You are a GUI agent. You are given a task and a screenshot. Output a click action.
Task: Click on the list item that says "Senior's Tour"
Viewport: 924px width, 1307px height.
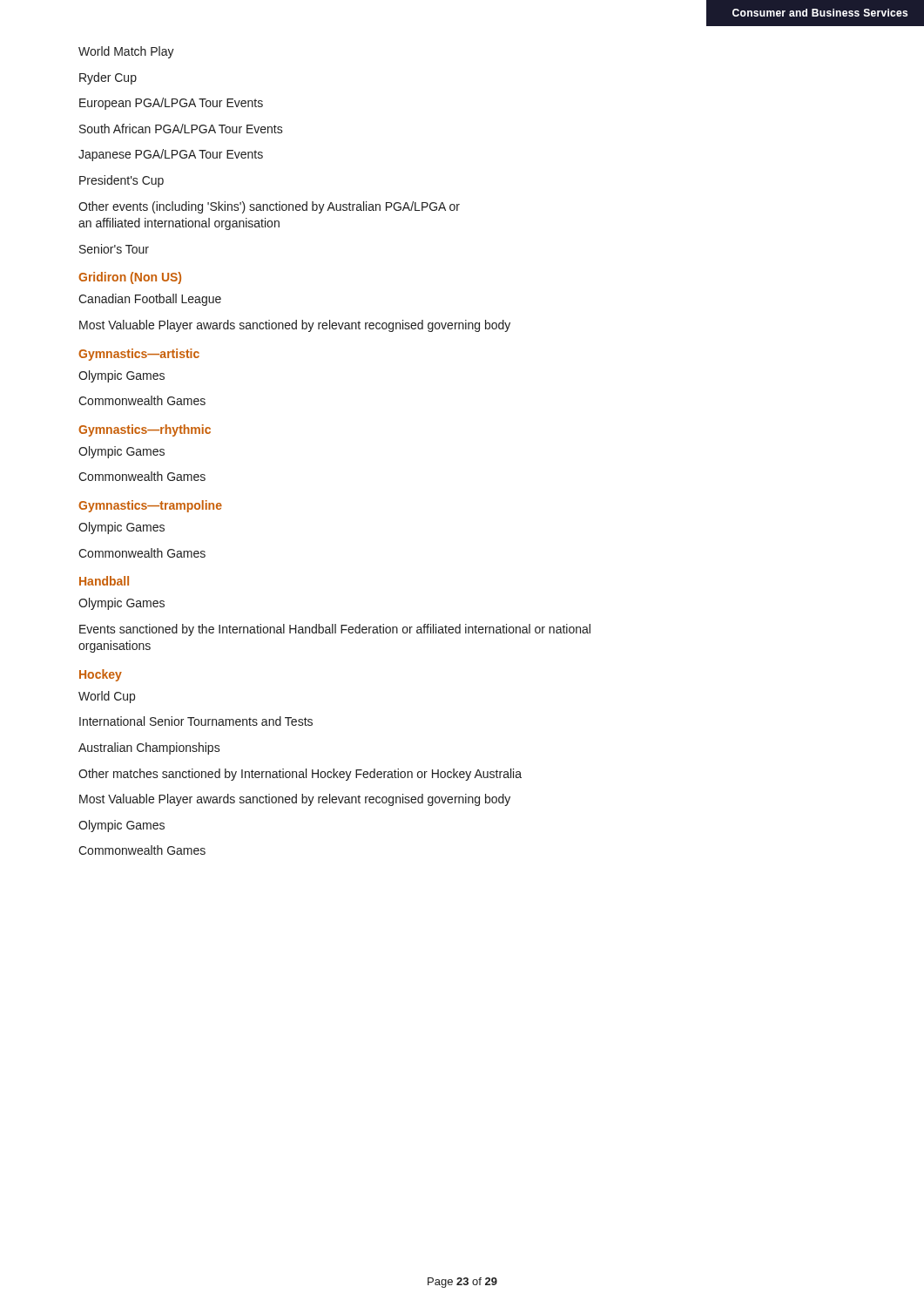tap(114, 249)
